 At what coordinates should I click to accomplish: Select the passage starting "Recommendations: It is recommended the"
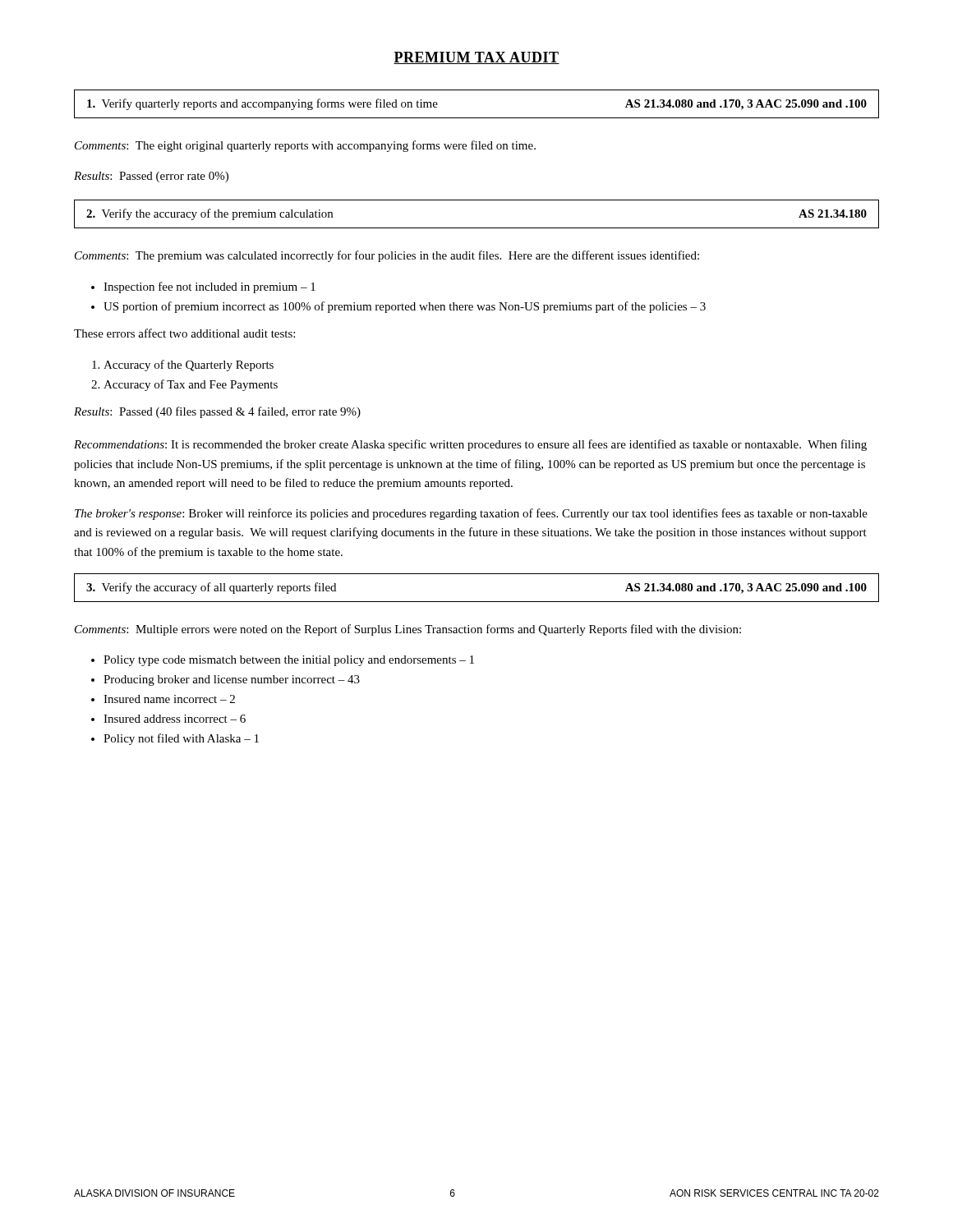470,464
